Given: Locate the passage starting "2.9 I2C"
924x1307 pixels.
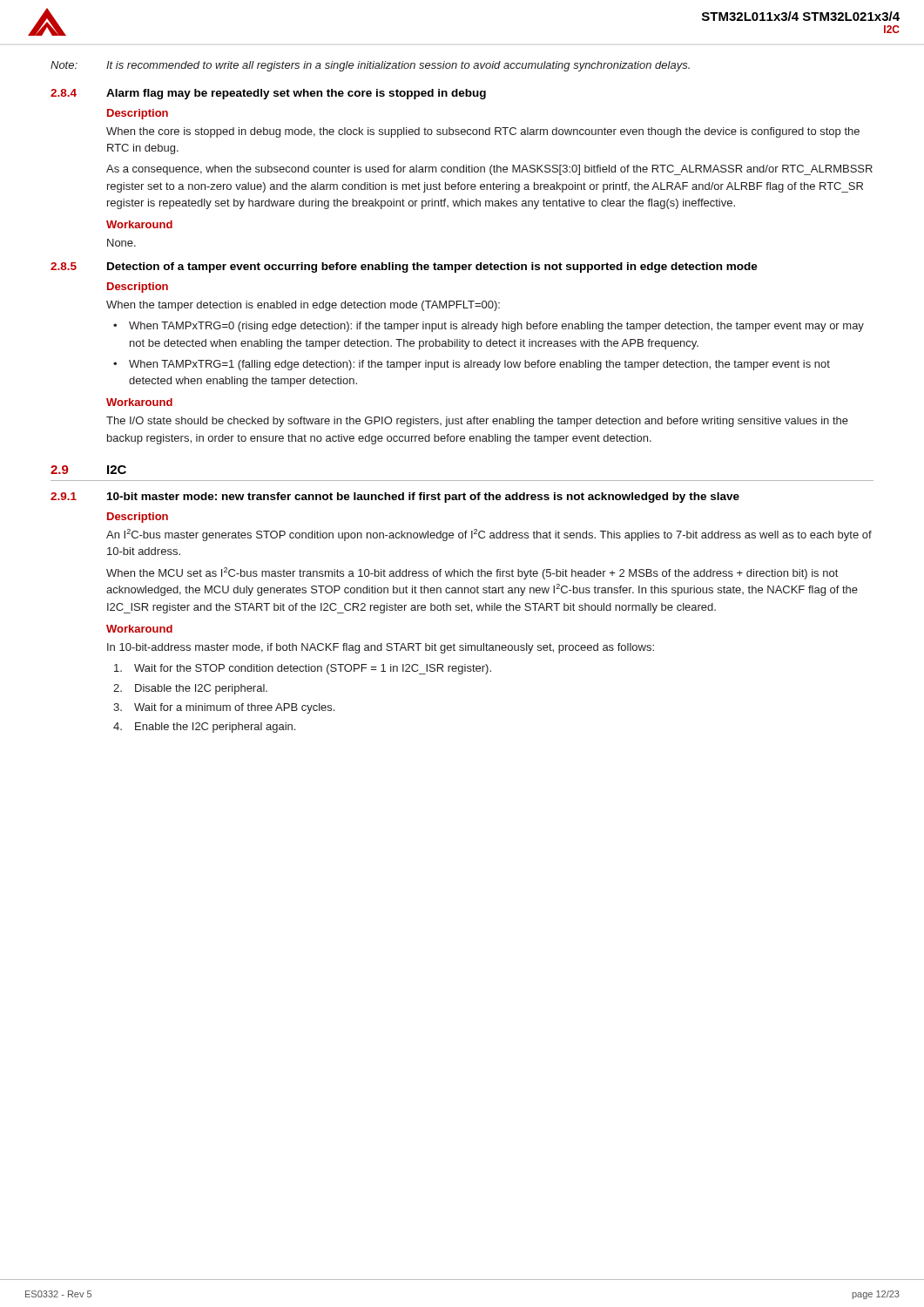Looking at the screenshot, I should 89,469.
